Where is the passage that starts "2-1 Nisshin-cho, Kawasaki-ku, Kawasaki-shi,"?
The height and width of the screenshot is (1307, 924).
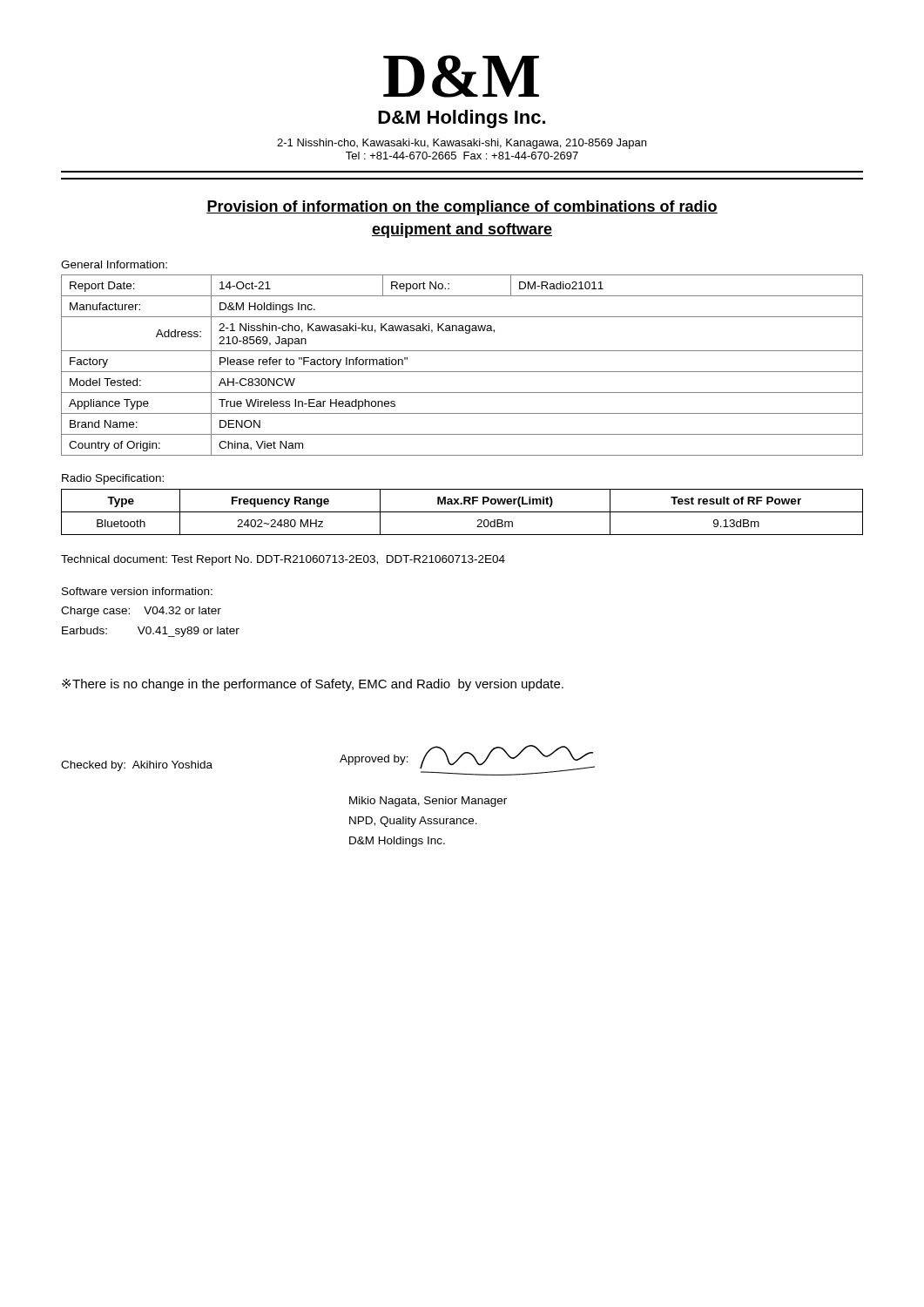tap(462, 149)
